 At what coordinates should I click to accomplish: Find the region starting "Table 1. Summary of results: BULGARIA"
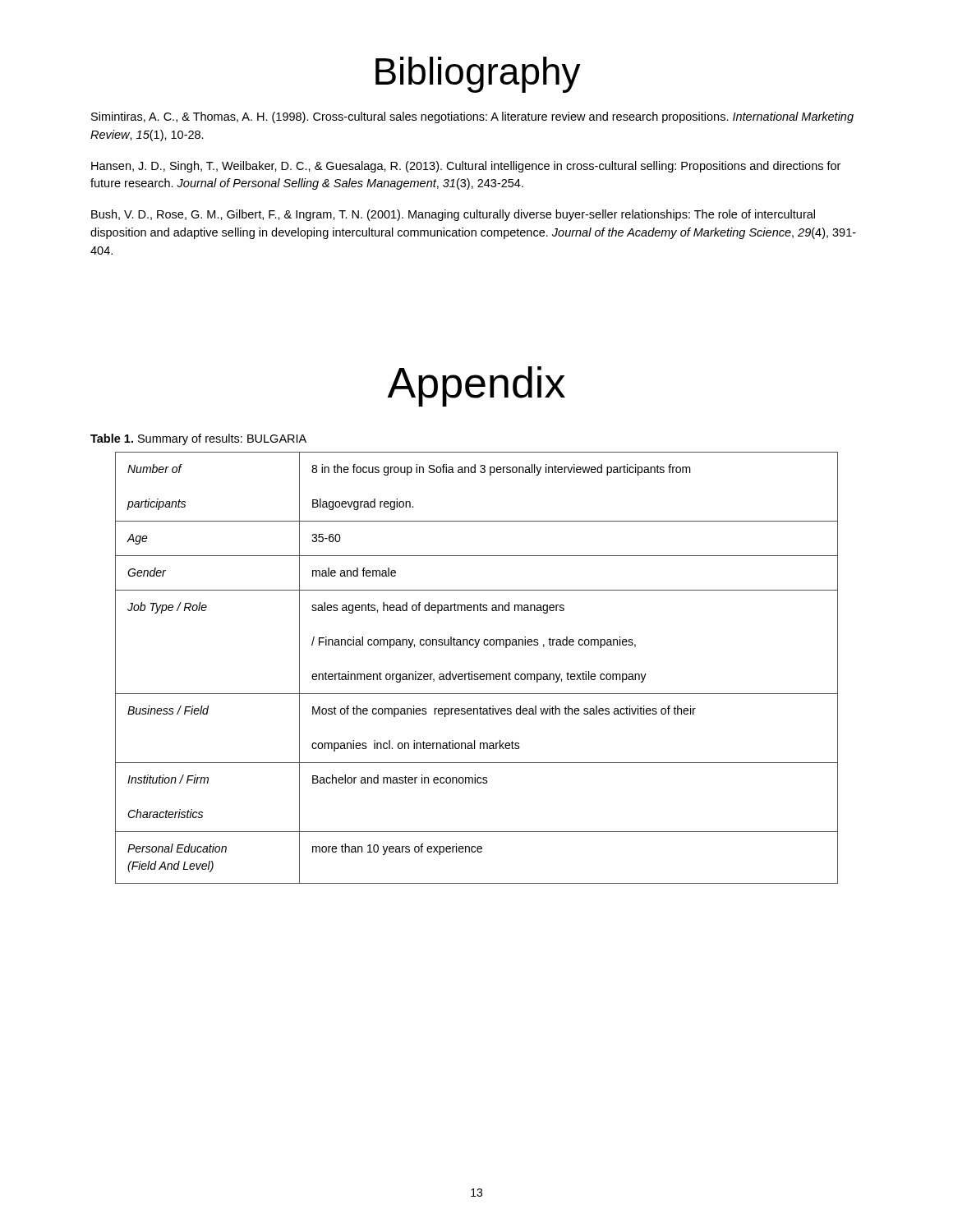(199, 439)
